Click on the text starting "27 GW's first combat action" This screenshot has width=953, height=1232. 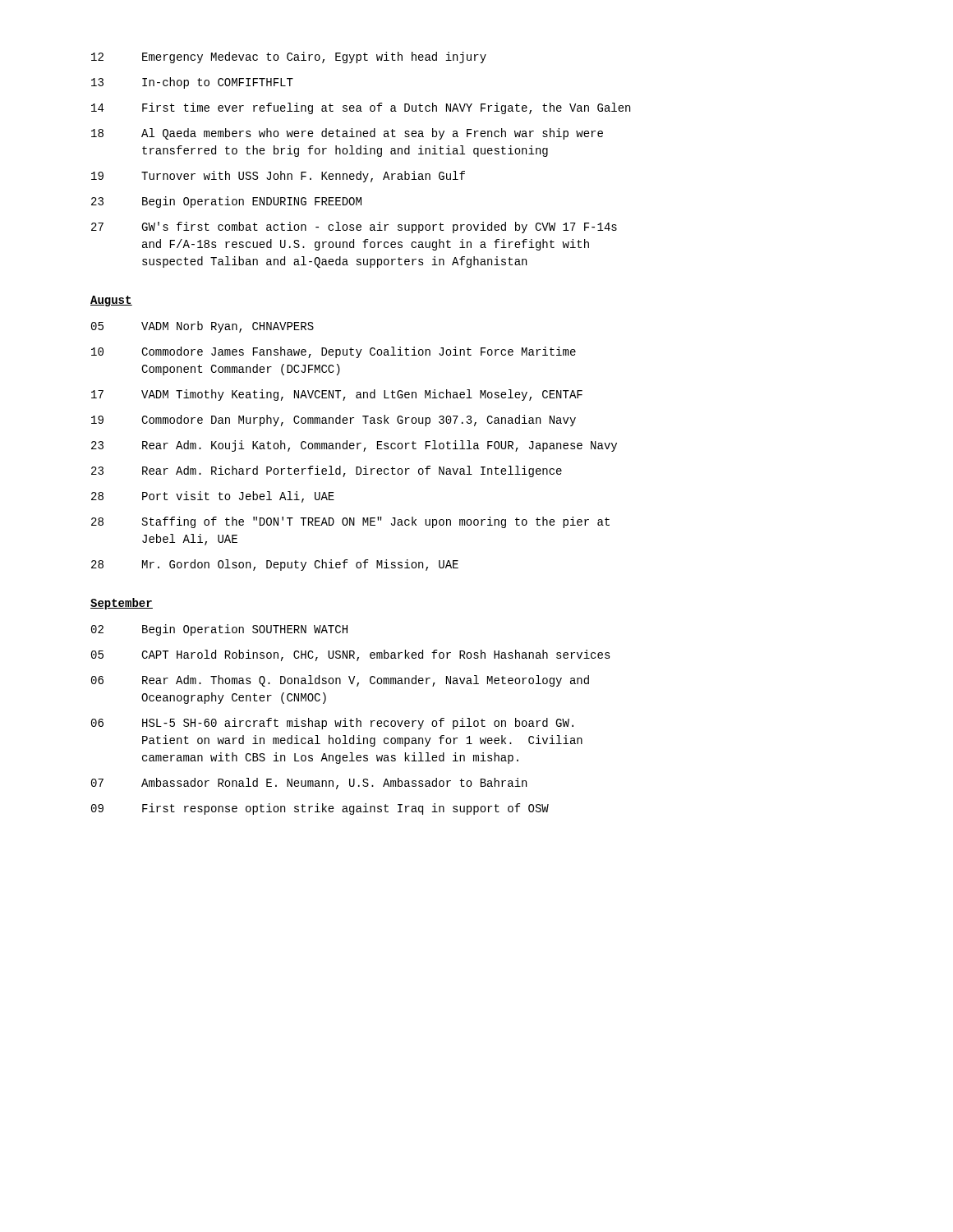(x=468, y=245)
